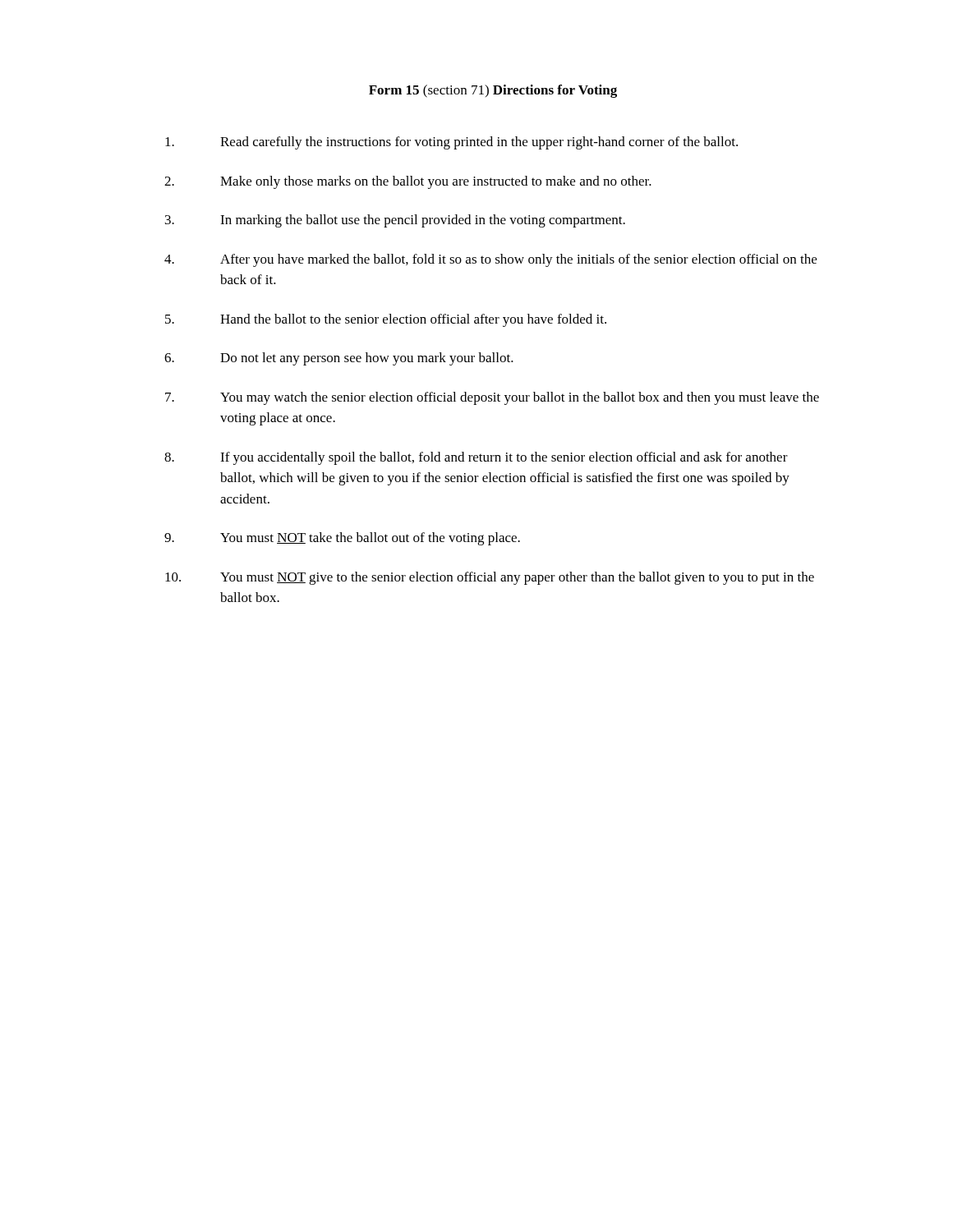Click on the list item that says "4. After you"
953x1232 pixels.
(x=493, y=269)
